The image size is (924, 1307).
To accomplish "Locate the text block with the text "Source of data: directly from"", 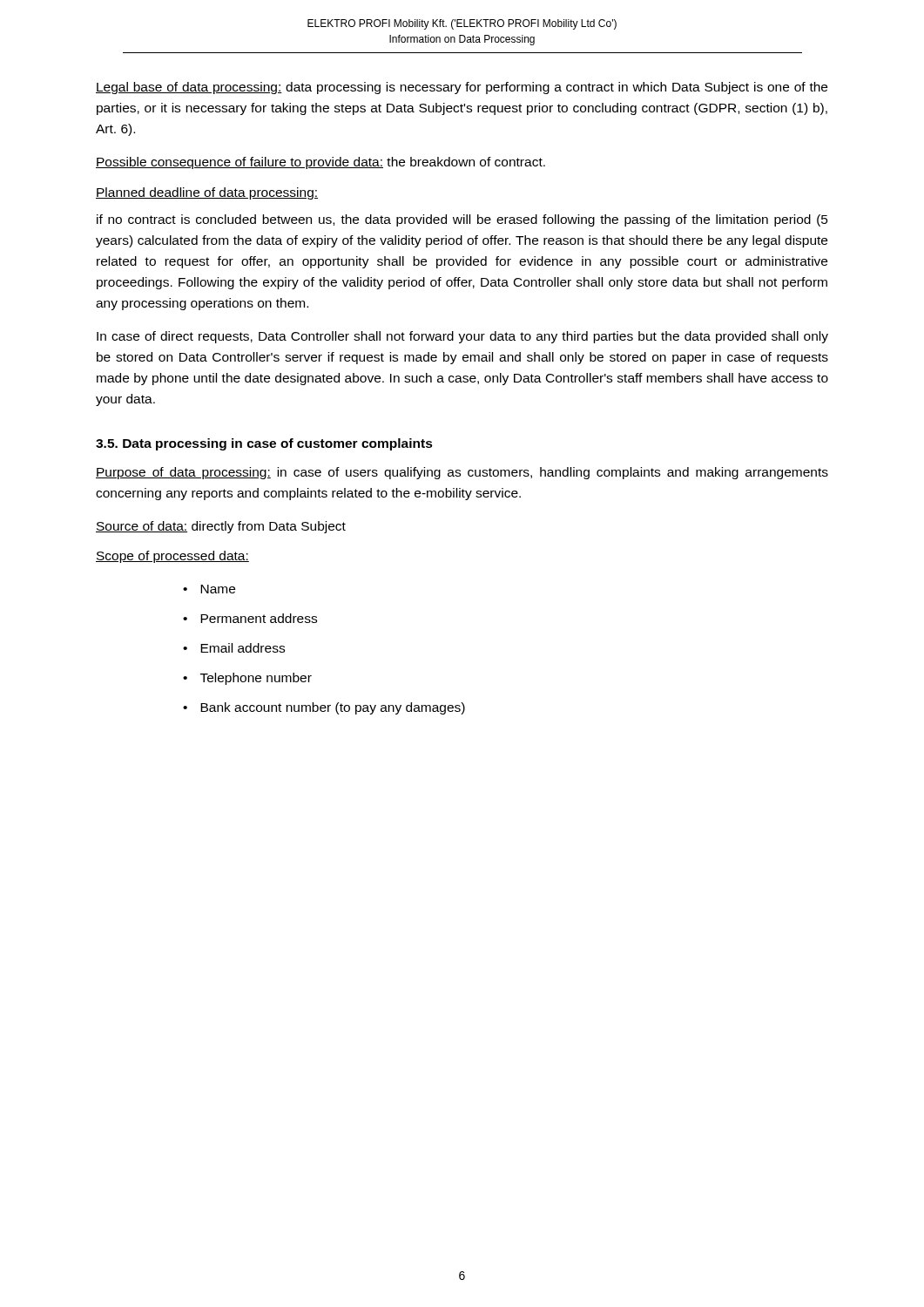I will click(x=221, y=526).
